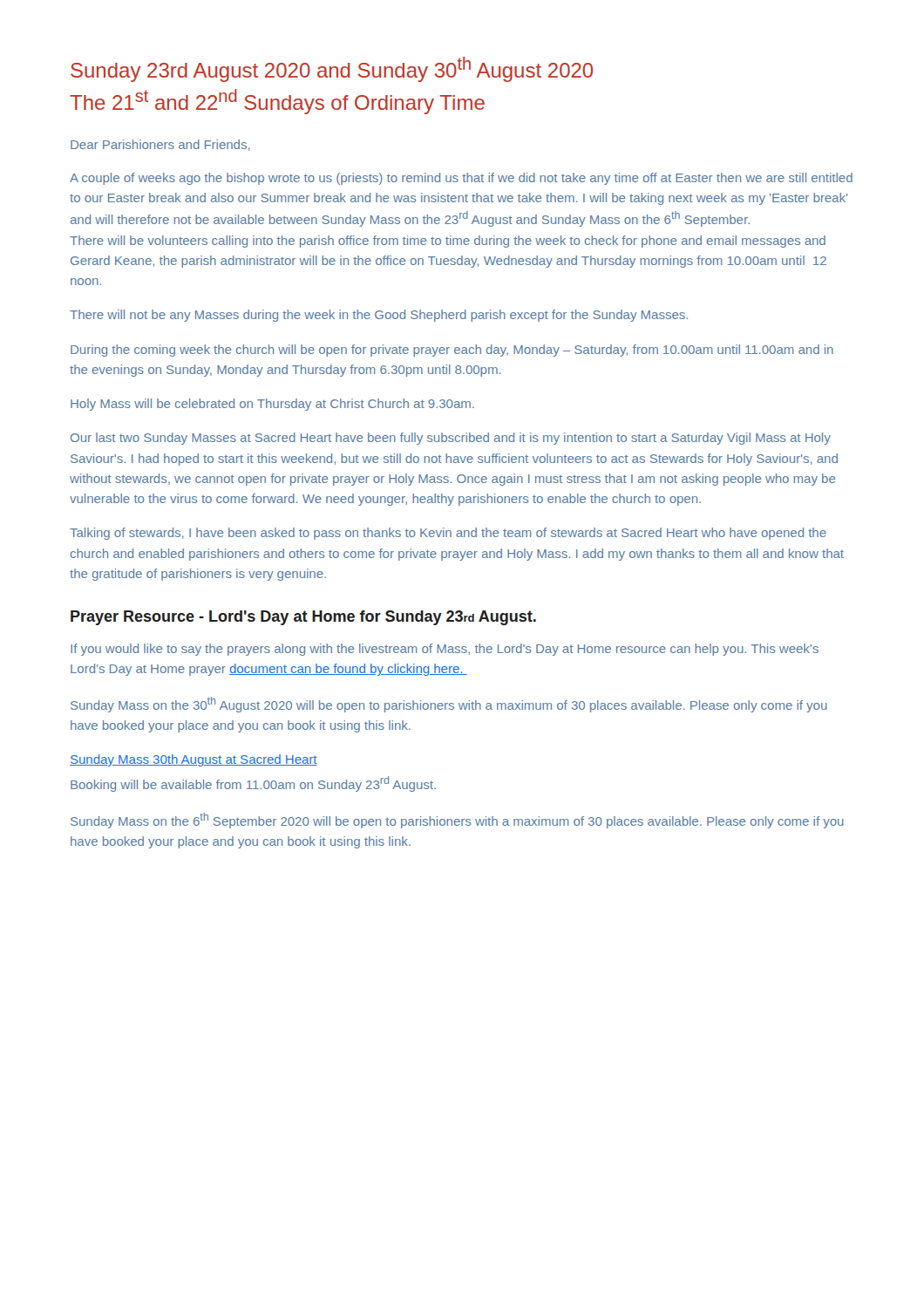Point to the block starting "Dear Parishioners and Friends,"

point(160,144)
